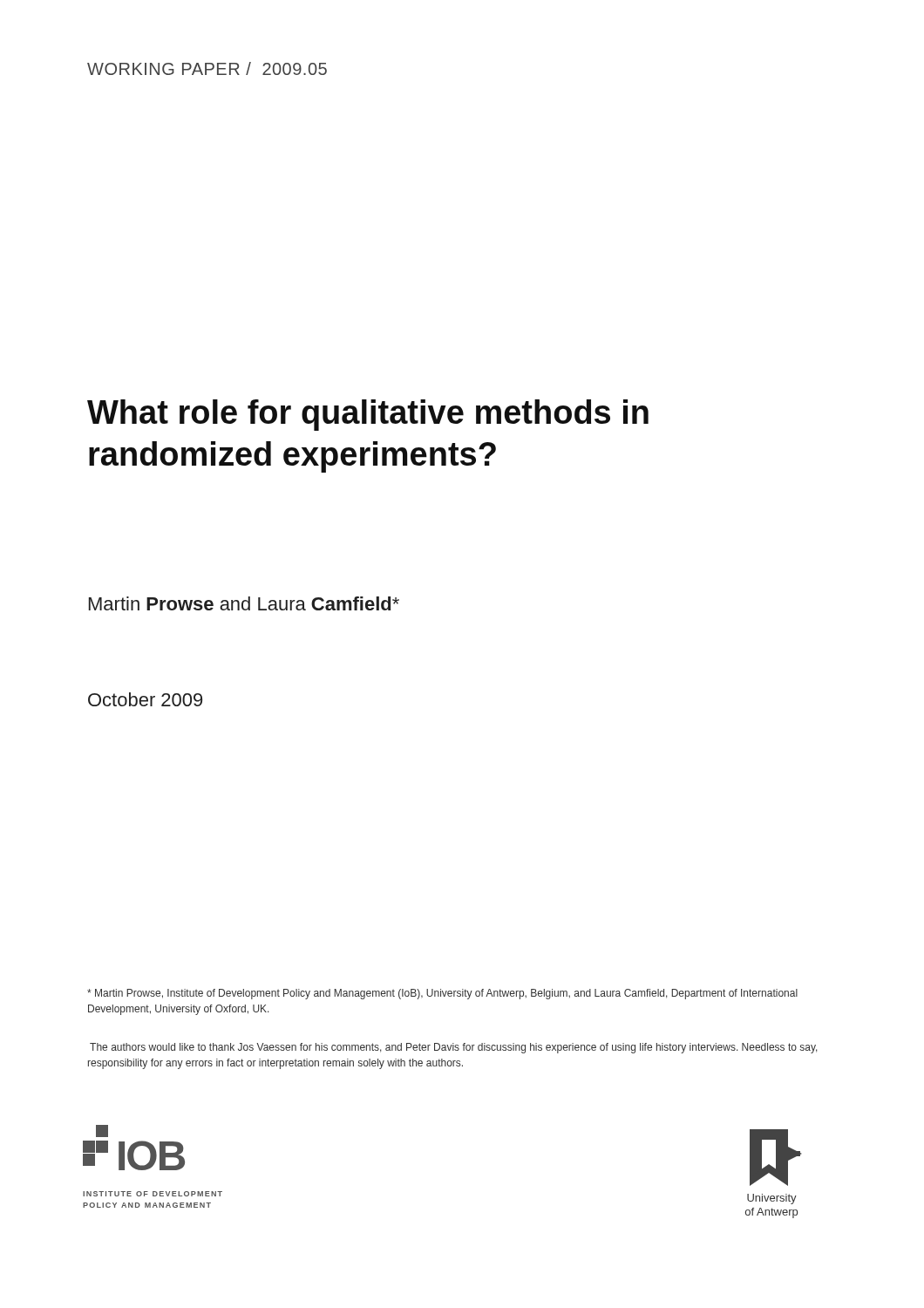Find the footnote containing "Martin Prowse, Institute of Development Policy and Management"
The width and height of the screenshot is (924, 1308).
point(442,1001)
